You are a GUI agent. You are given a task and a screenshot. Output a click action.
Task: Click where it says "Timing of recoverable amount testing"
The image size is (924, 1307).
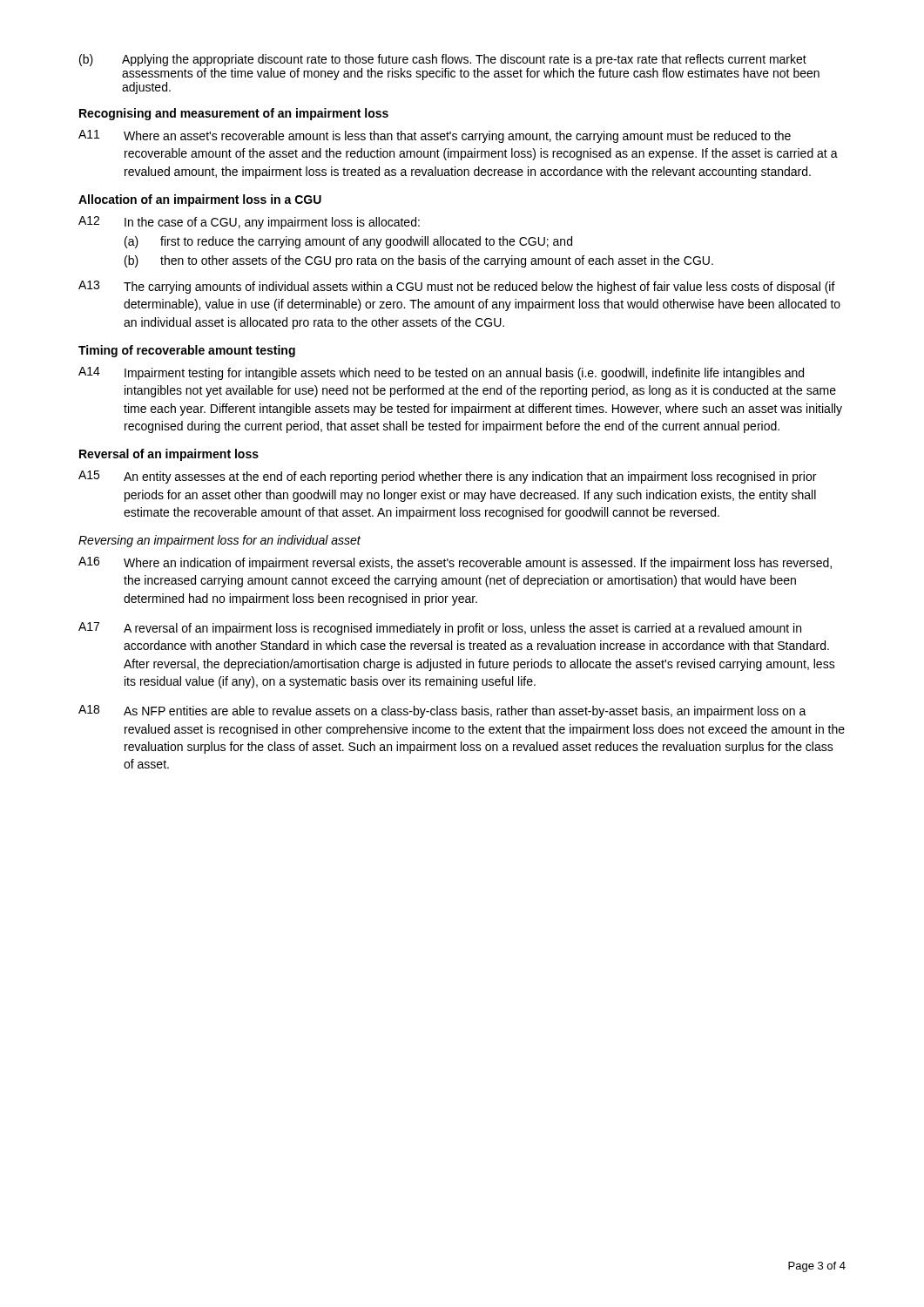187,350
